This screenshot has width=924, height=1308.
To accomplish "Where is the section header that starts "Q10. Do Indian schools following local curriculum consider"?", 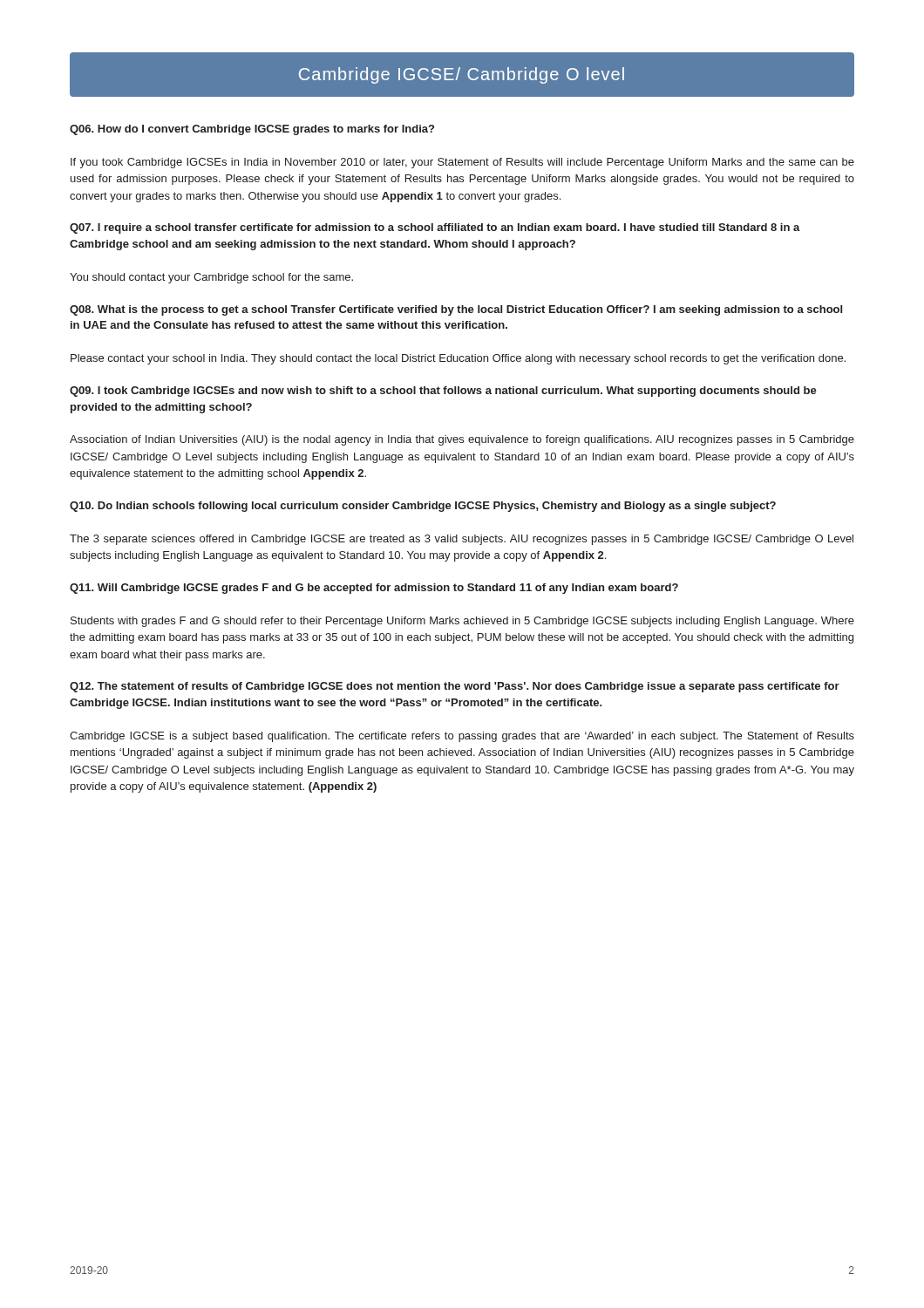I will (462, 506).
